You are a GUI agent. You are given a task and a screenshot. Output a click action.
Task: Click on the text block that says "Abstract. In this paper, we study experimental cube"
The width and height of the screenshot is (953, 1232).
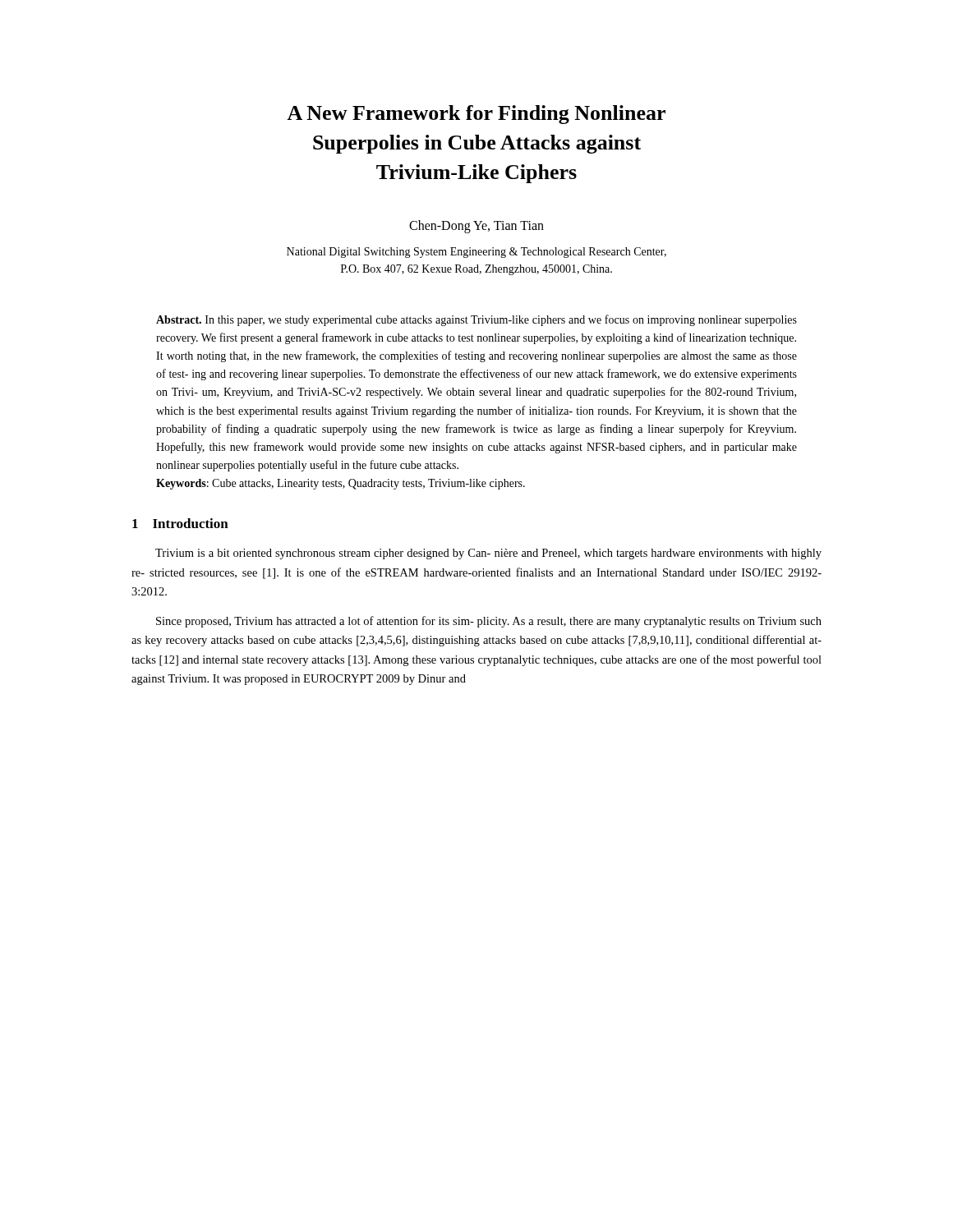(x=476, y=402)
